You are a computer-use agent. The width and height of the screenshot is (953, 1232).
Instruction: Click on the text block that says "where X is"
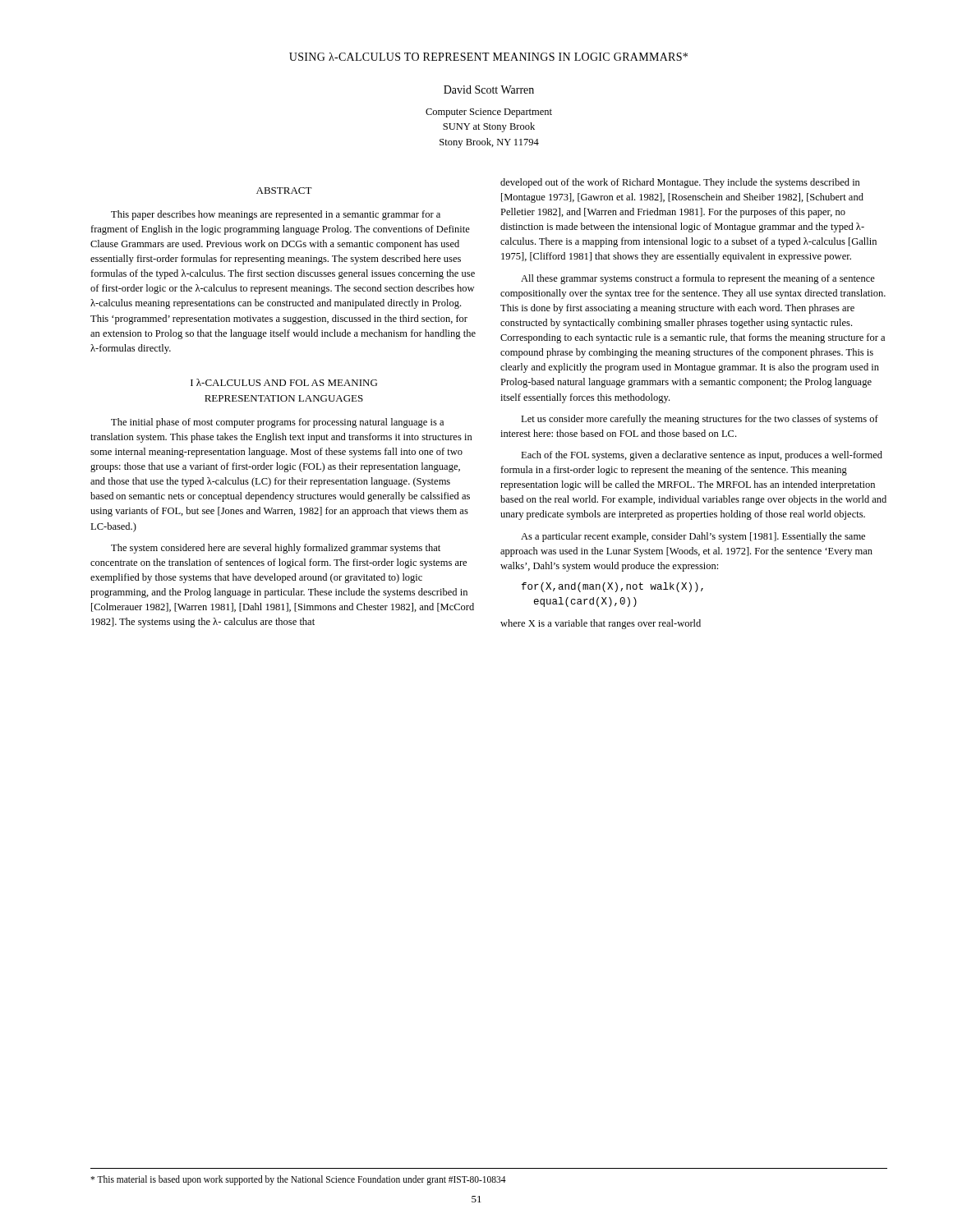[694, 624]
